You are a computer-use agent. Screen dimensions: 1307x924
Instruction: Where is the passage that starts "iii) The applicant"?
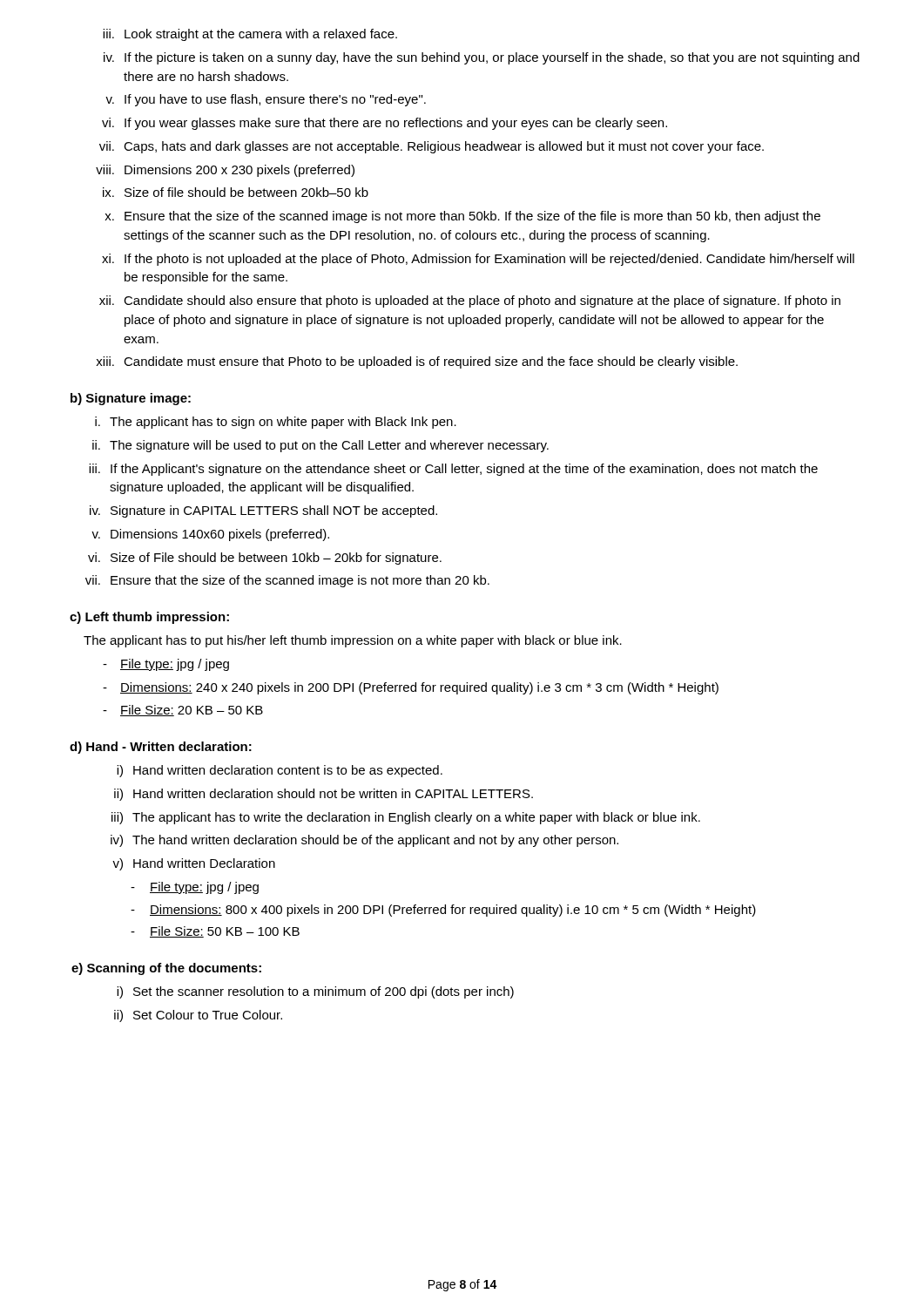tap(475, 817)
